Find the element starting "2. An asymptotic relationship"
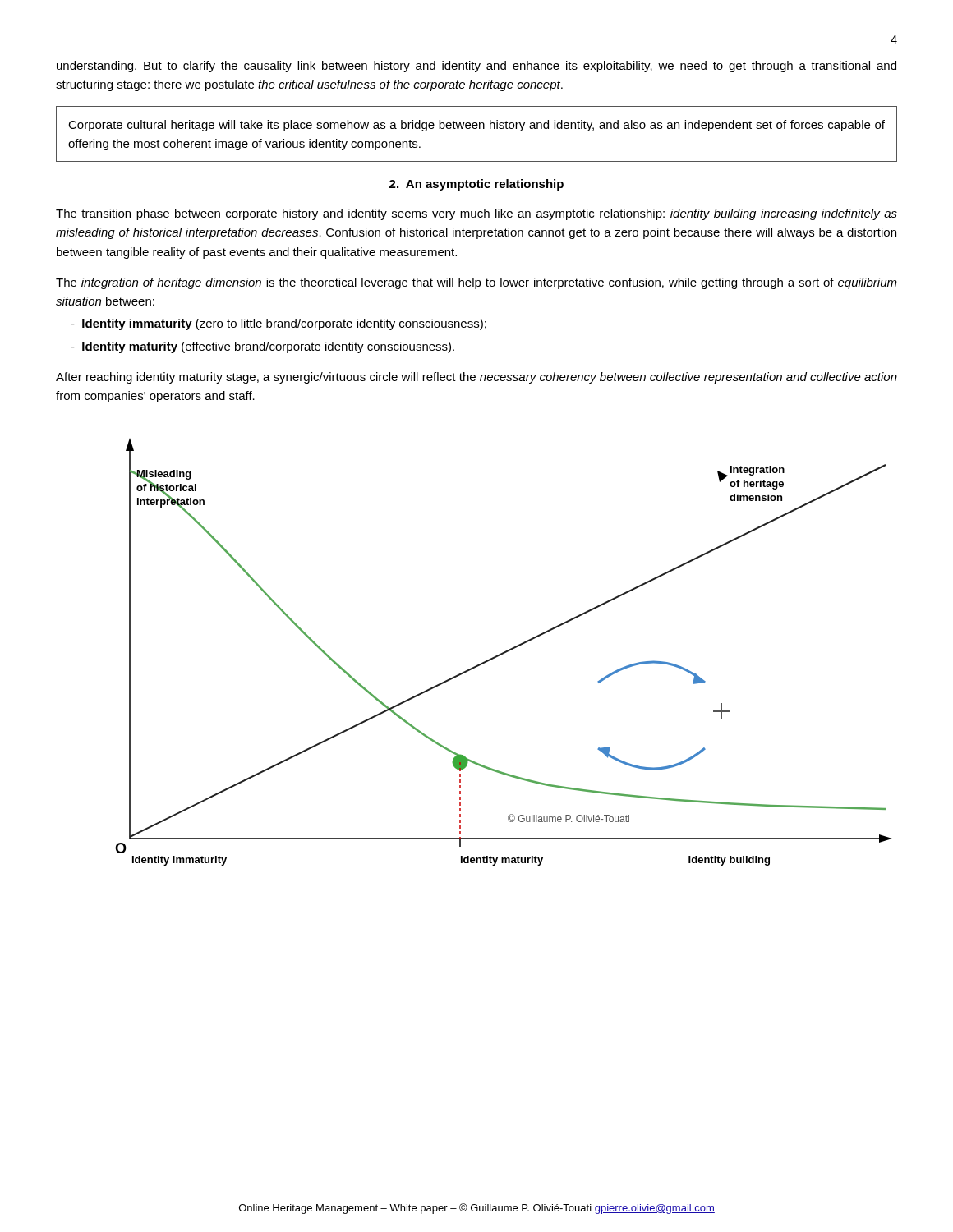 pos(476,184)
